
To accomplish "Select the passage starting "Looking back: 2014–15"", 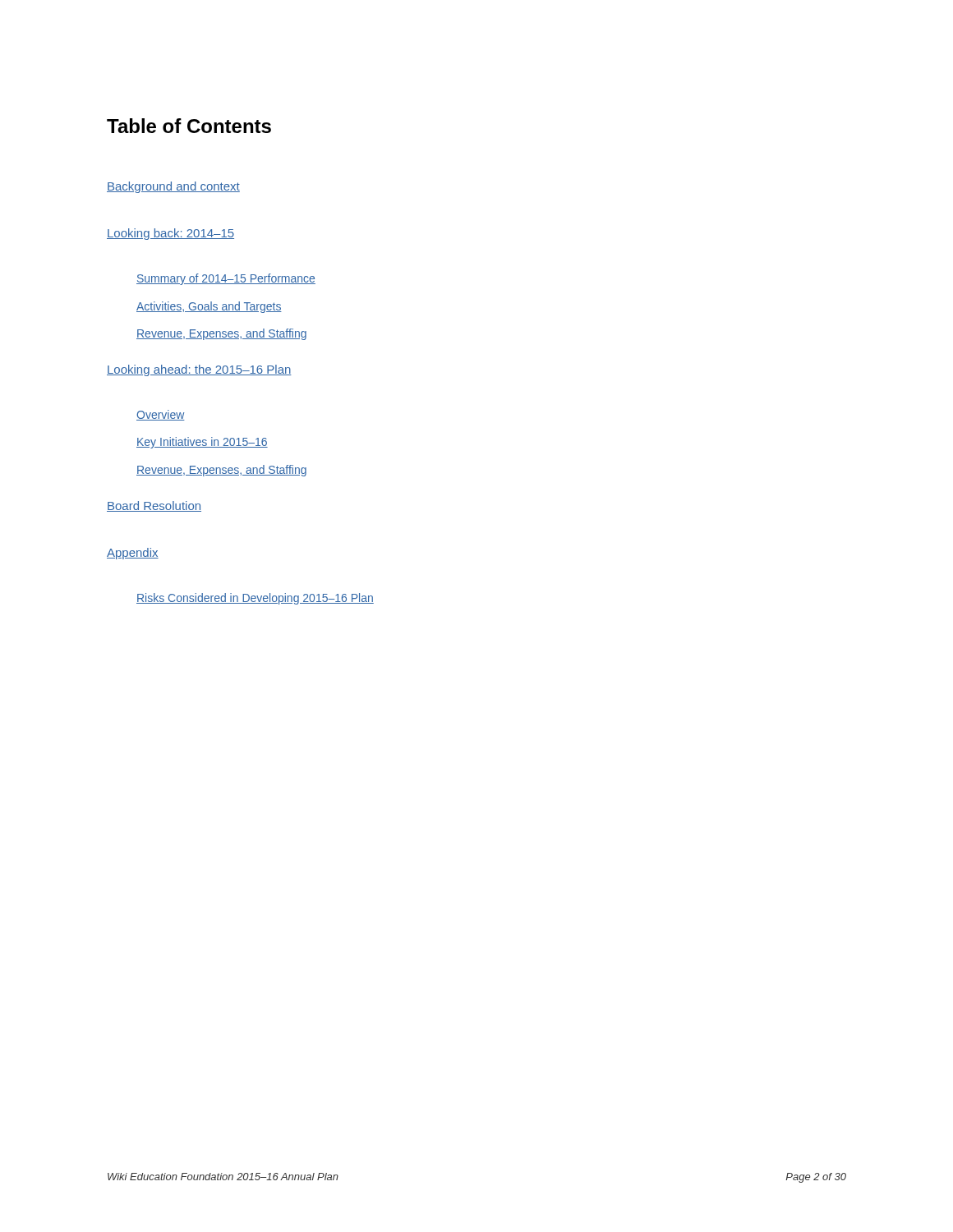I will point(171,233).
